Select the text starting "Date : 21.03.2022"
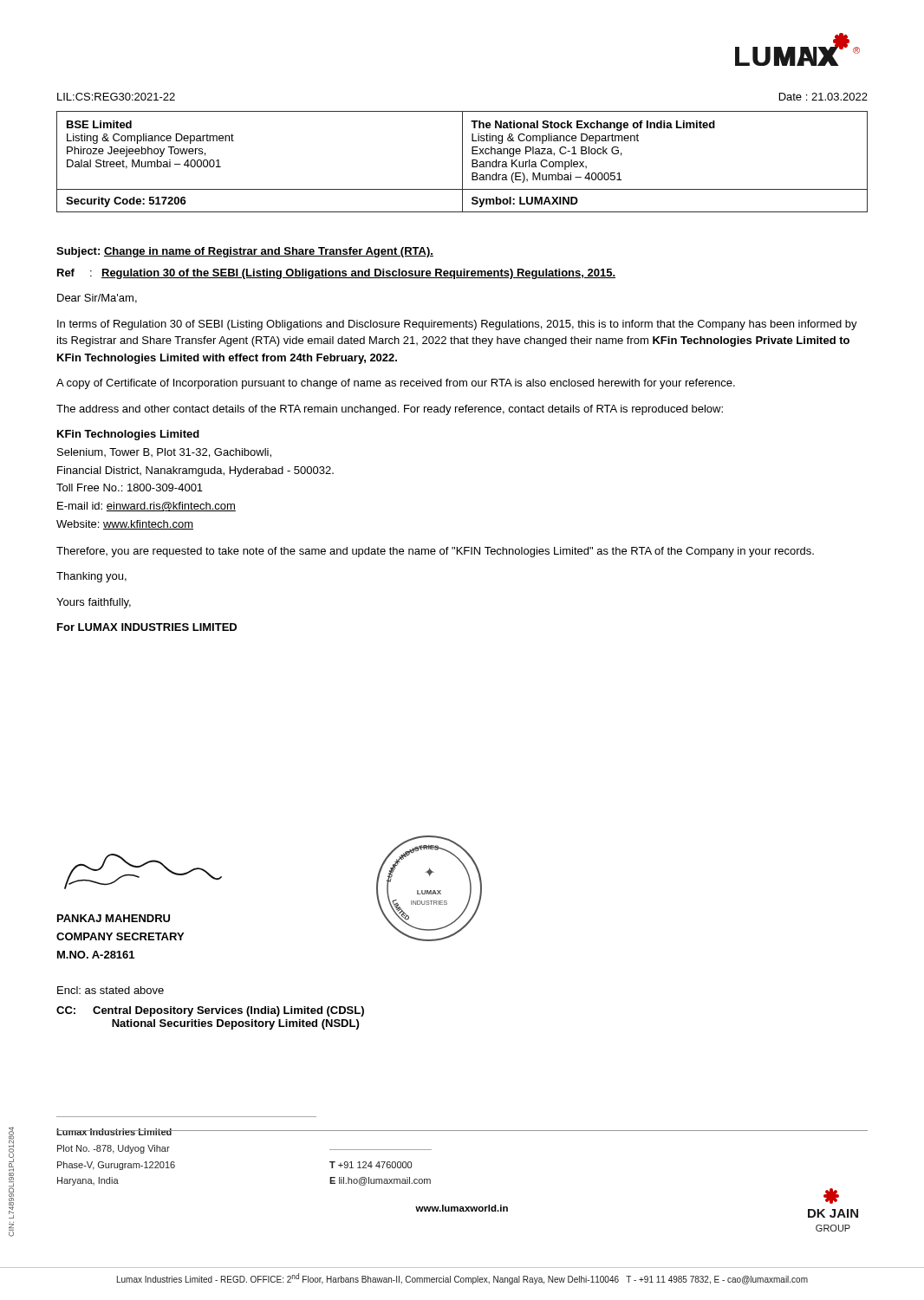The width and height of the screenshot is (924, 1300). pos(823,97)
